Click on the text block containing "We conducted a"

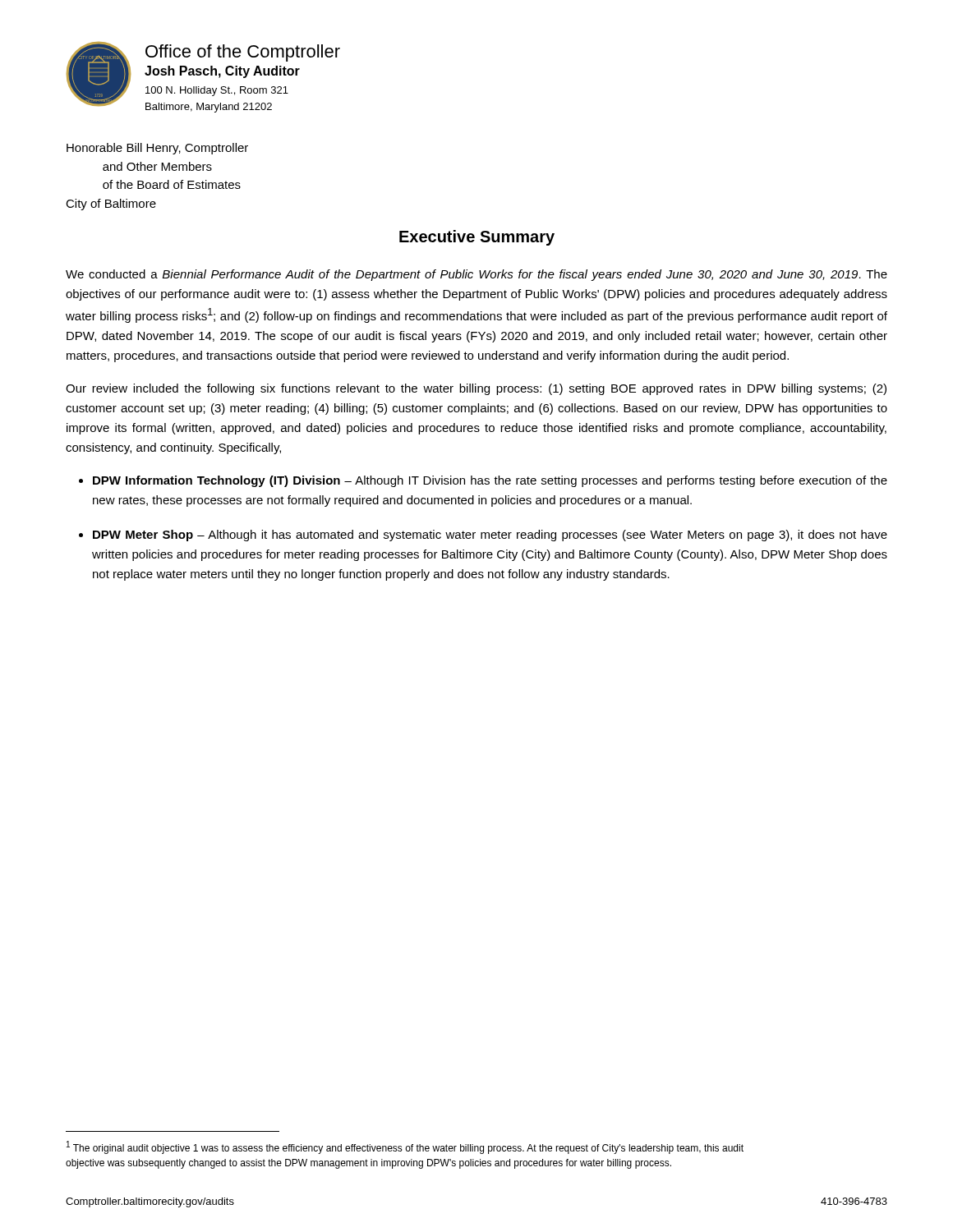click(x=476, y=315)
